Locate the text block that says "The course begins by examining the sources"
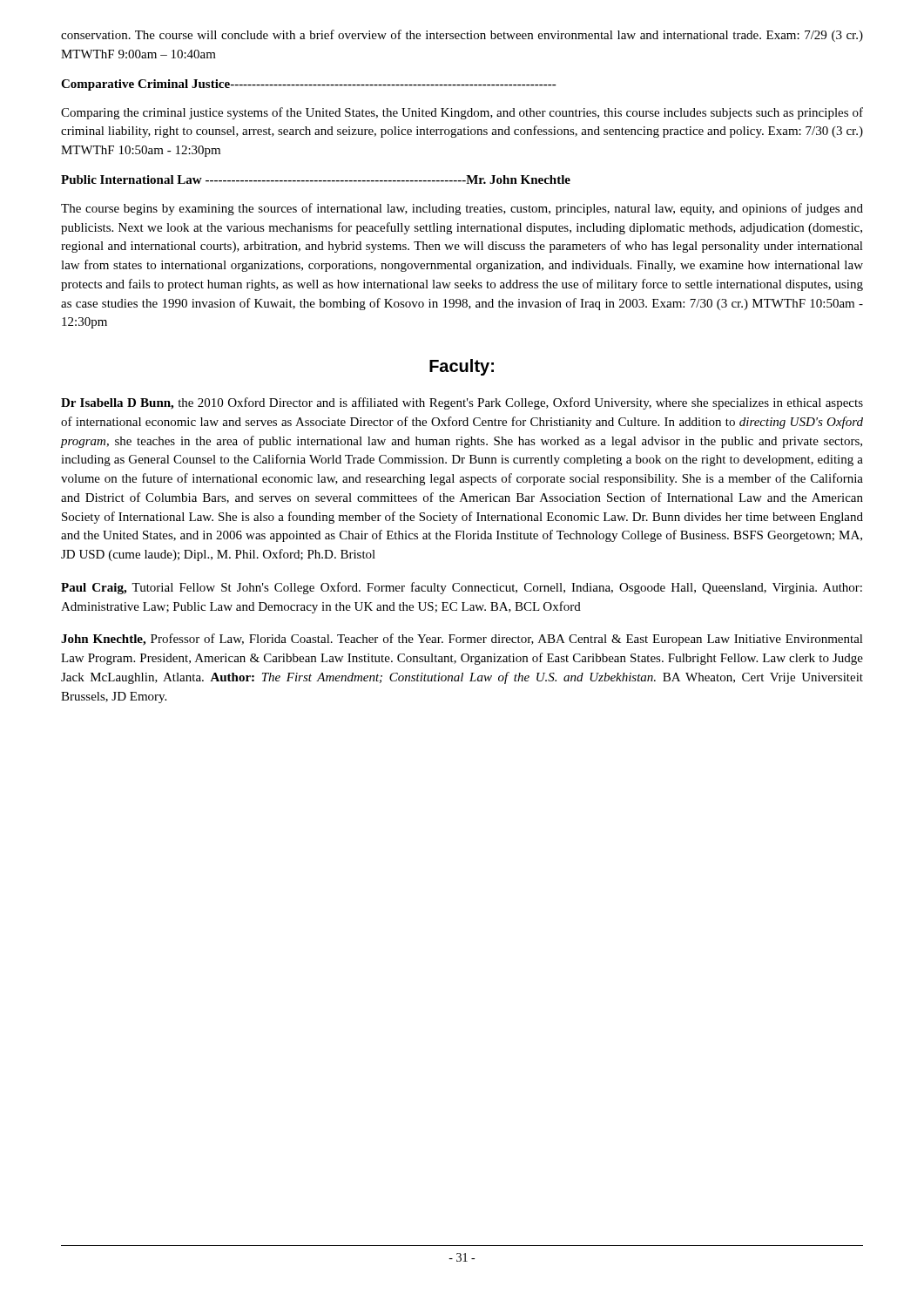The image size is (924, 1307). (x=462, y=265)
